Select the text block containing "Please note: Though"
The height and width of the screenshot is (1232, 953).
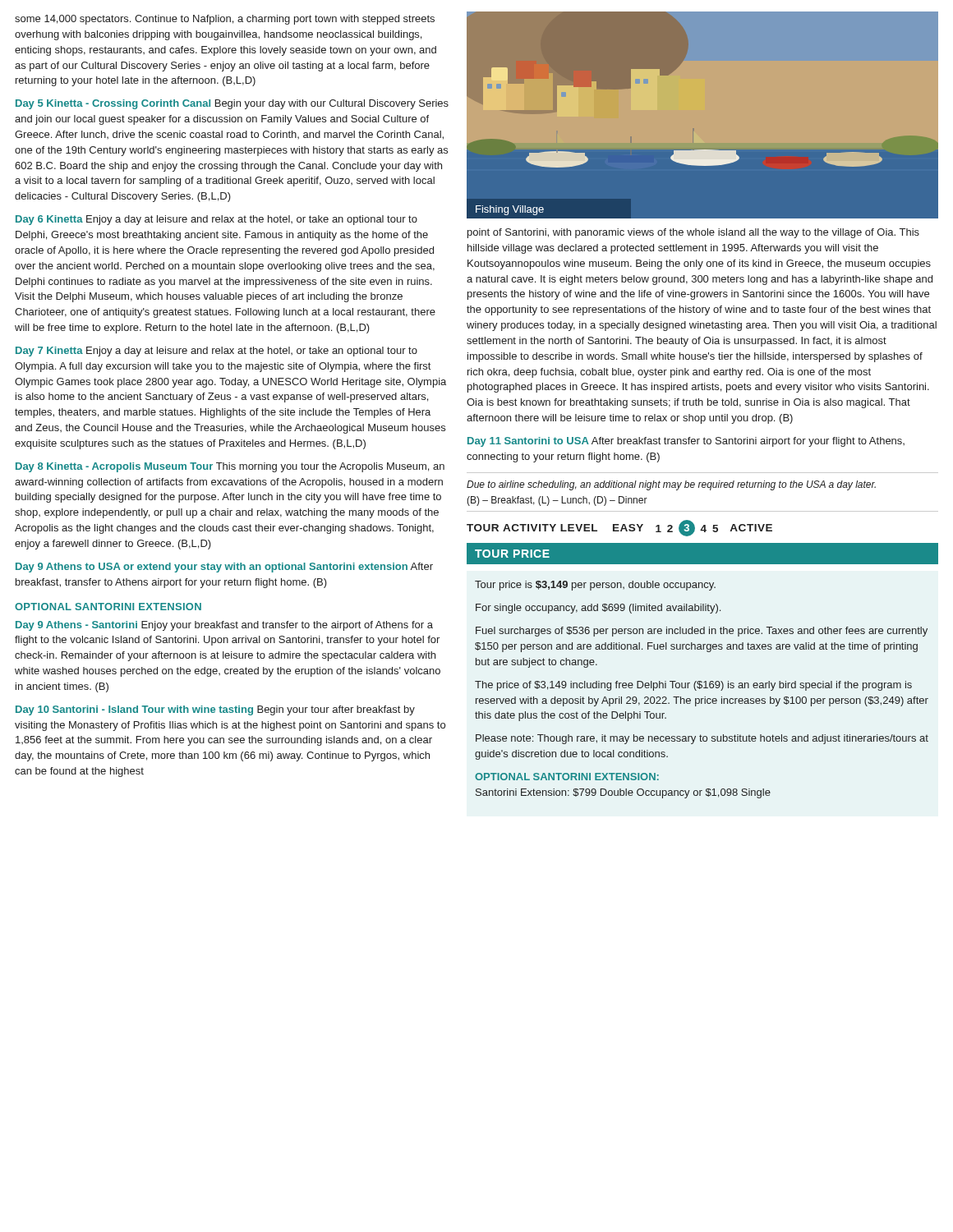tap(702, 747)
